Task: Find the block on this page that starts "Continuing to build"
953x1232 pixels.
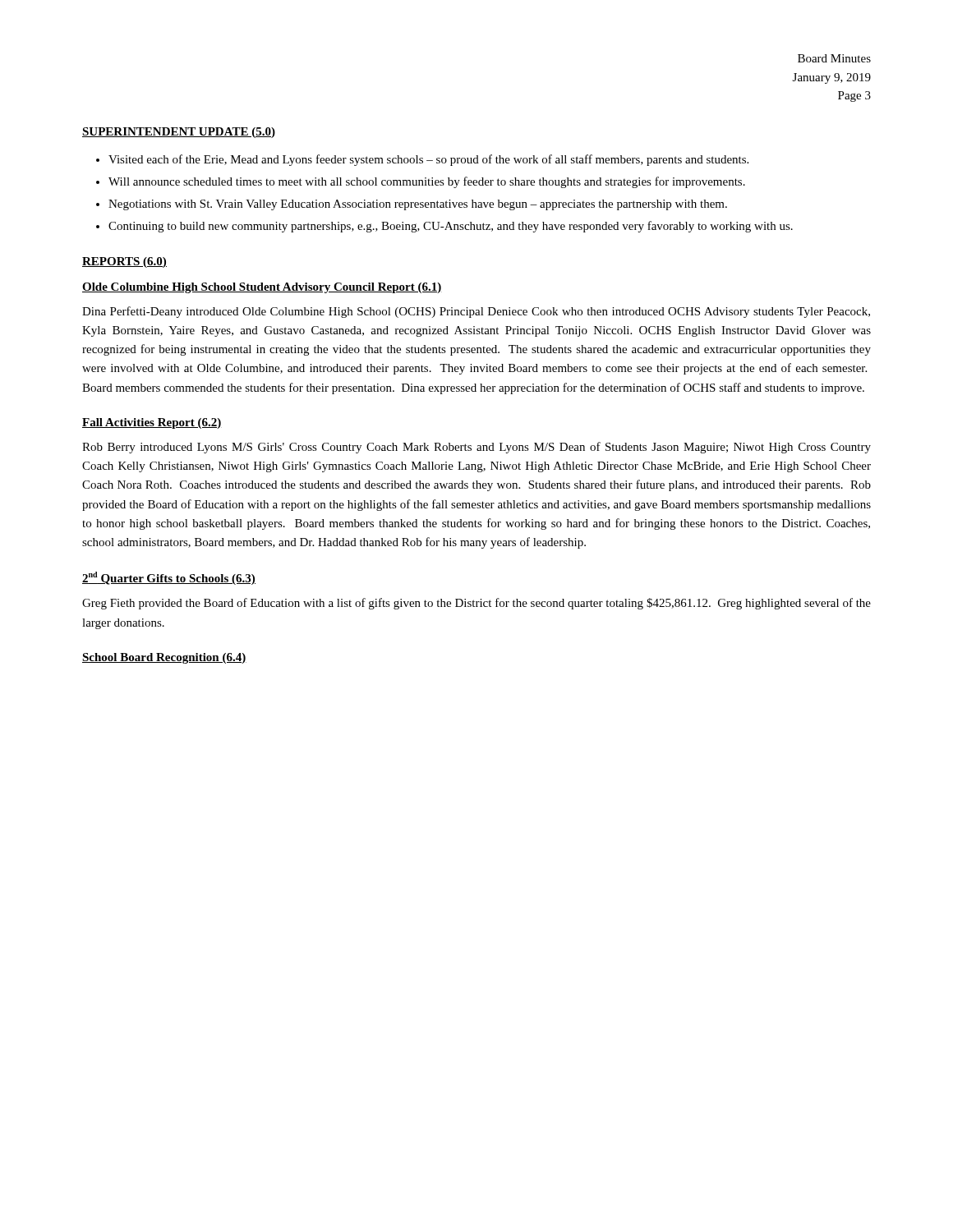Action: 451,226
